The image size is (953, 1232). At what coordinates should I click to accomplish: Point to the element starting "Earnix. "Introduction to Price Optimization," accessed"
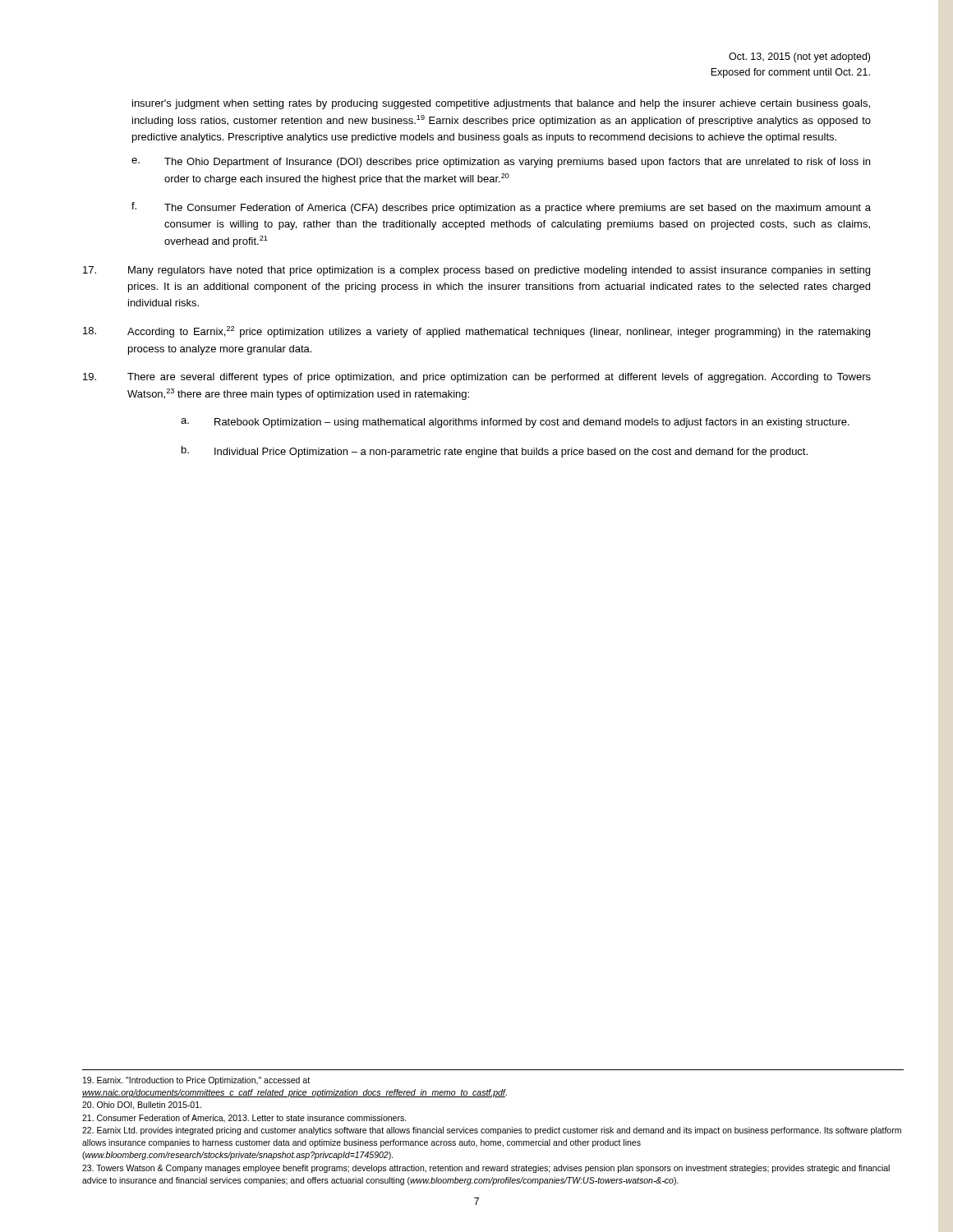click(492, 1130)
